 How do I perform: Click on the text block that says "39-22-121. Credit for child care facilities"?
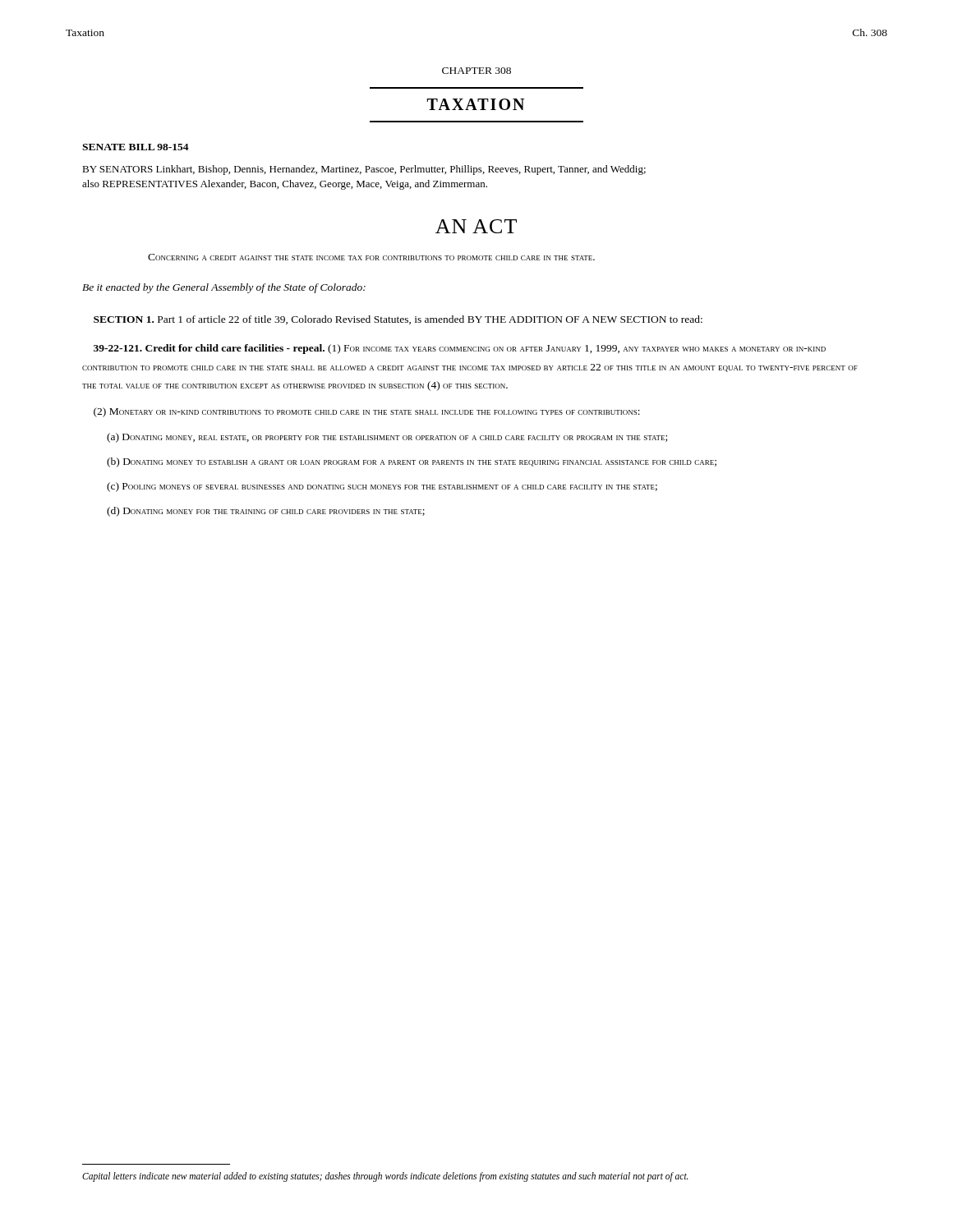(470, 366)
